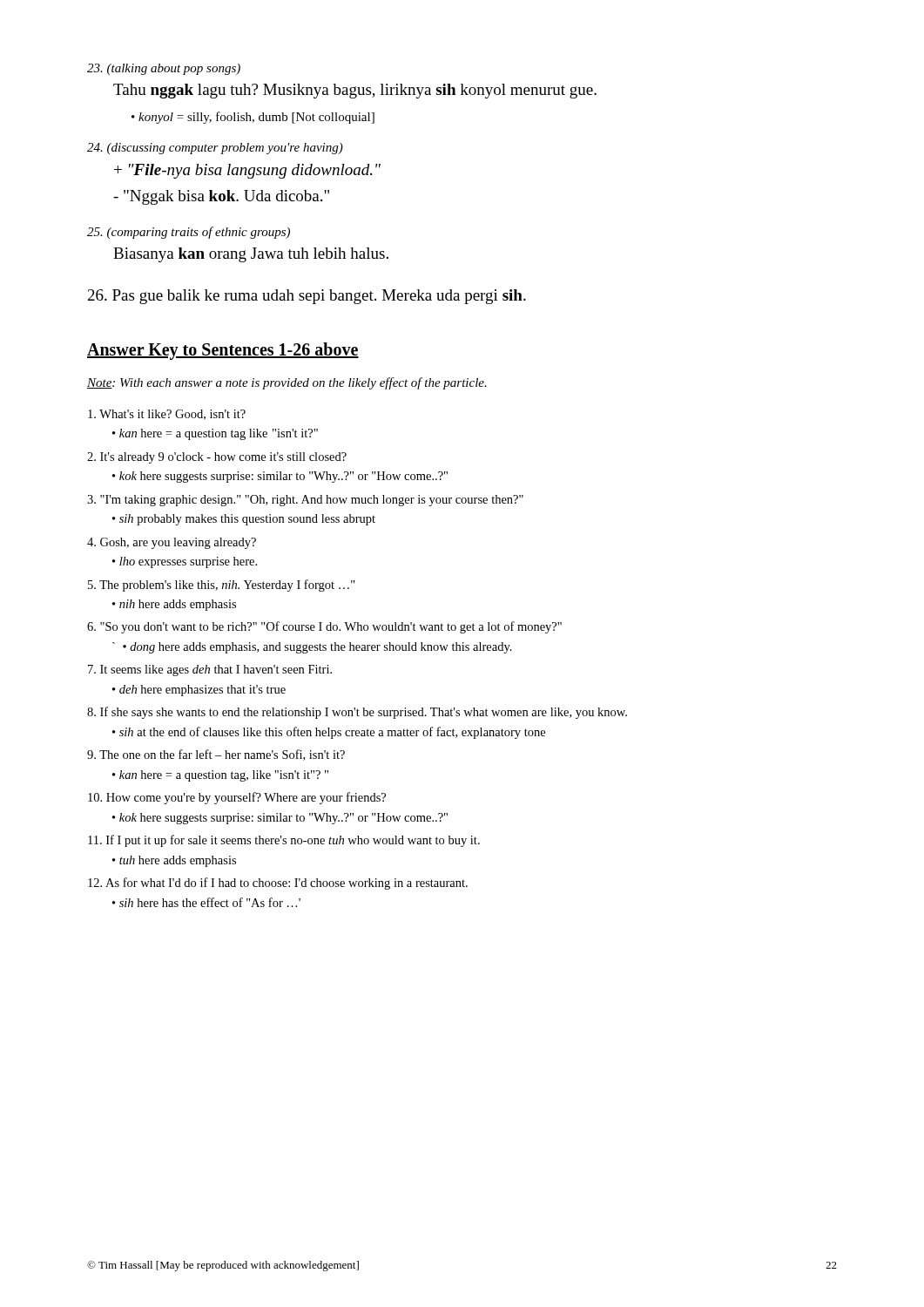Click the passage that begins "11. If I"

pyautogui.click(x=462, y=851)
